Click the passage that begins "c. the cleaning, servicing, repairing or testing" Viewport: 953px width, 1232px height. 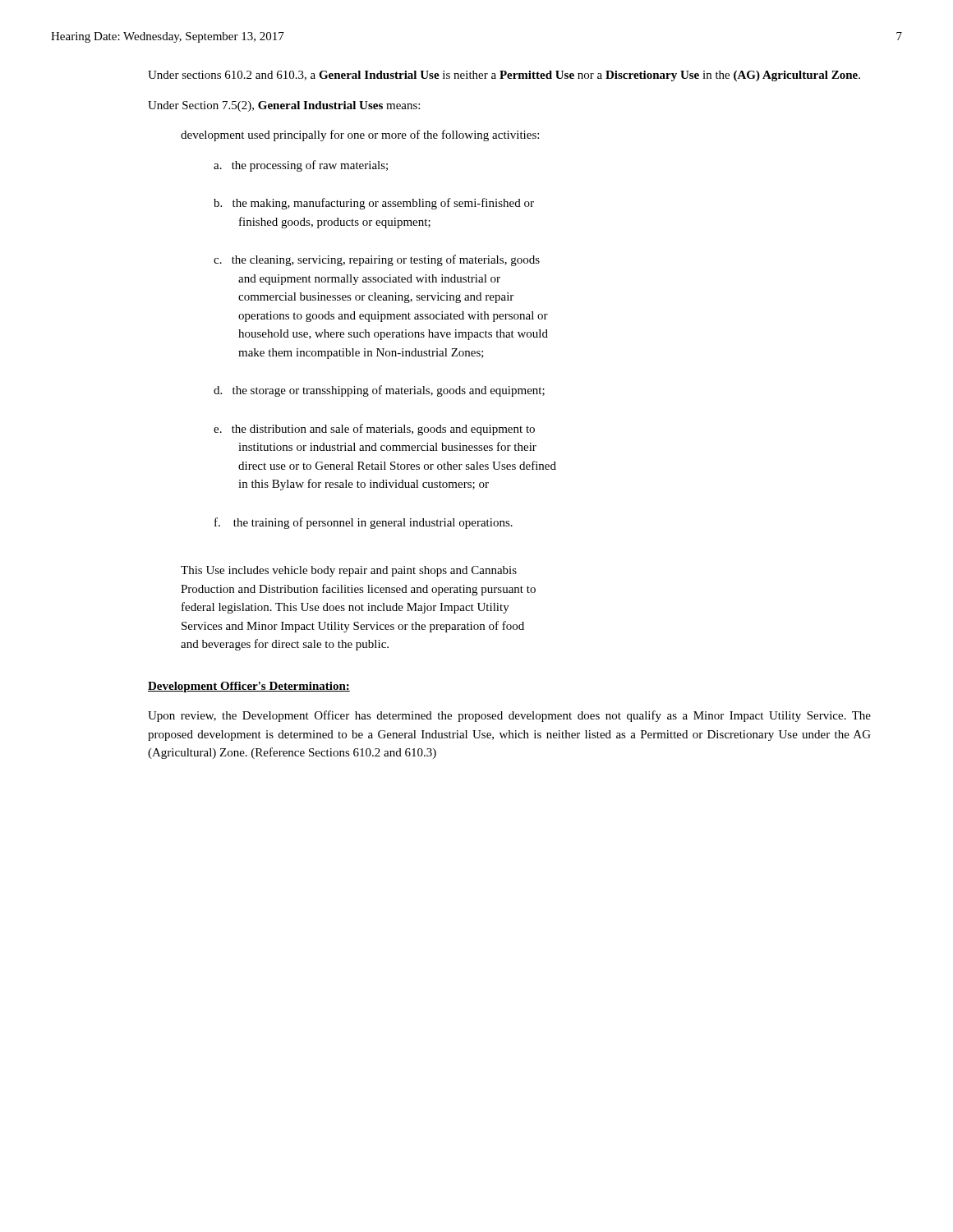tap(542, 306)
